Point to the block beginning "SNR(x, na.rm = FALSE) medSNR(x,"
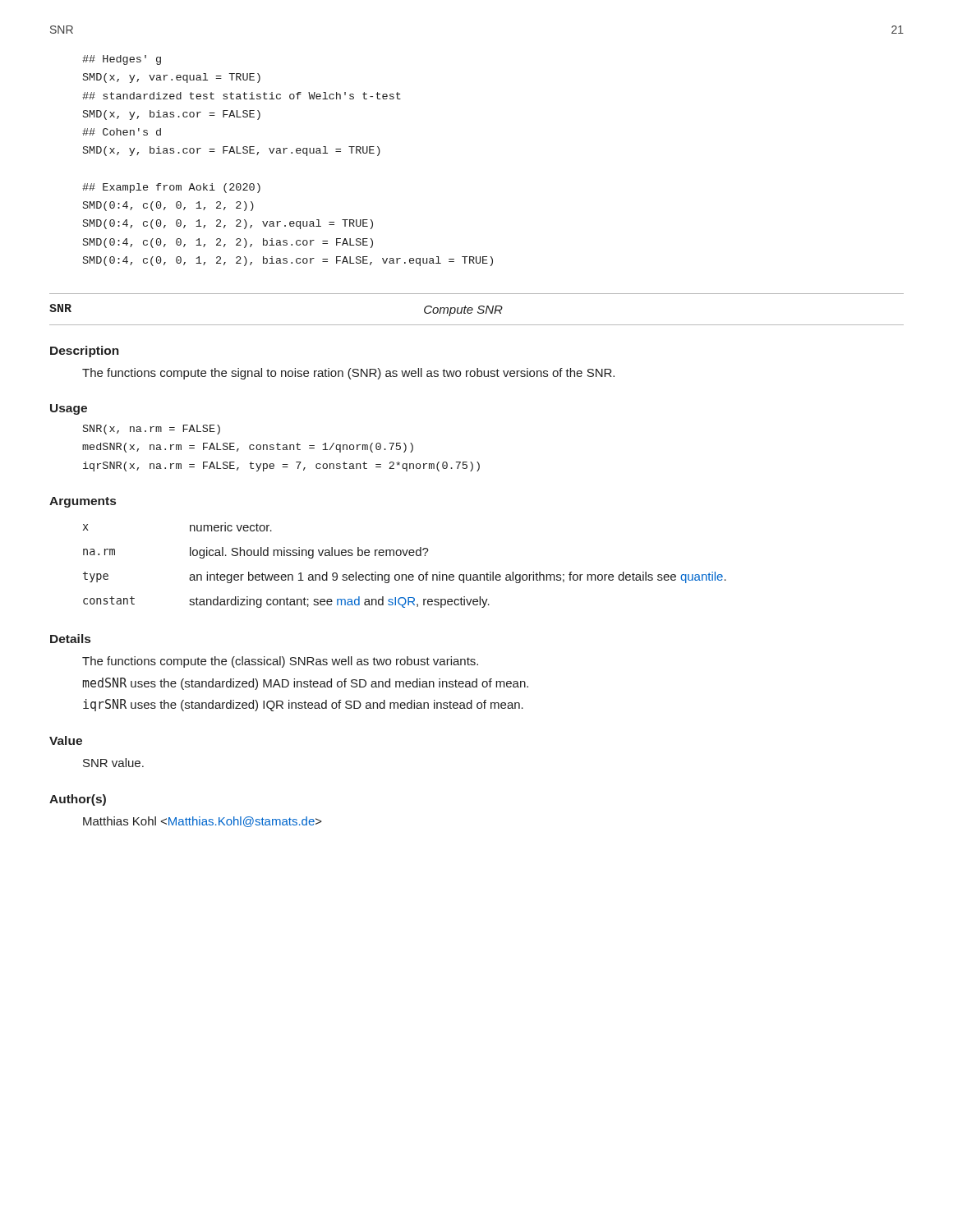This screenshot has width=953, height=1232. pyautogui.click(x=152, y=430)
